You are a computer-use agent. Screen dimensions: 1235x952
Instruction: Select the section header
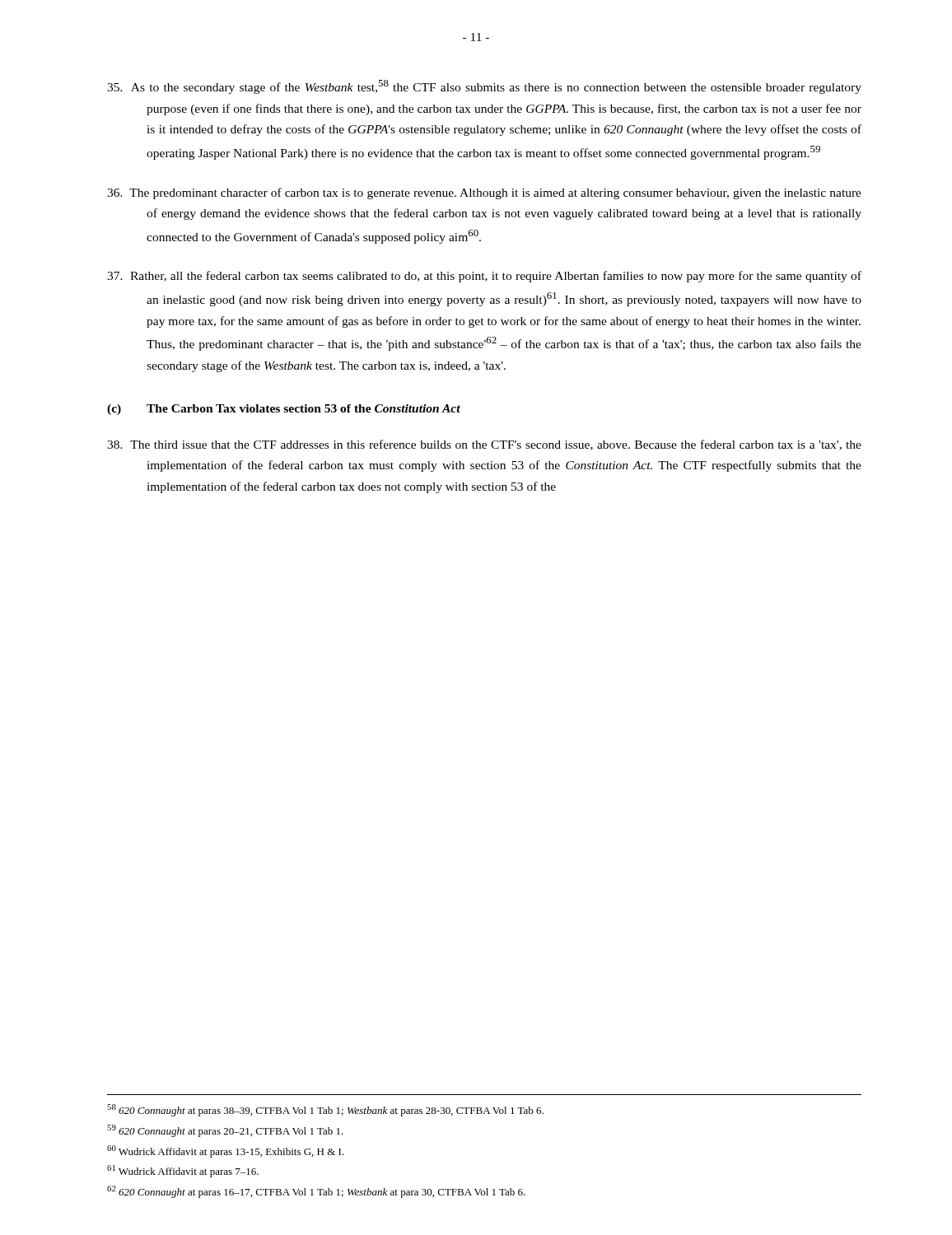tap(284, 408)
